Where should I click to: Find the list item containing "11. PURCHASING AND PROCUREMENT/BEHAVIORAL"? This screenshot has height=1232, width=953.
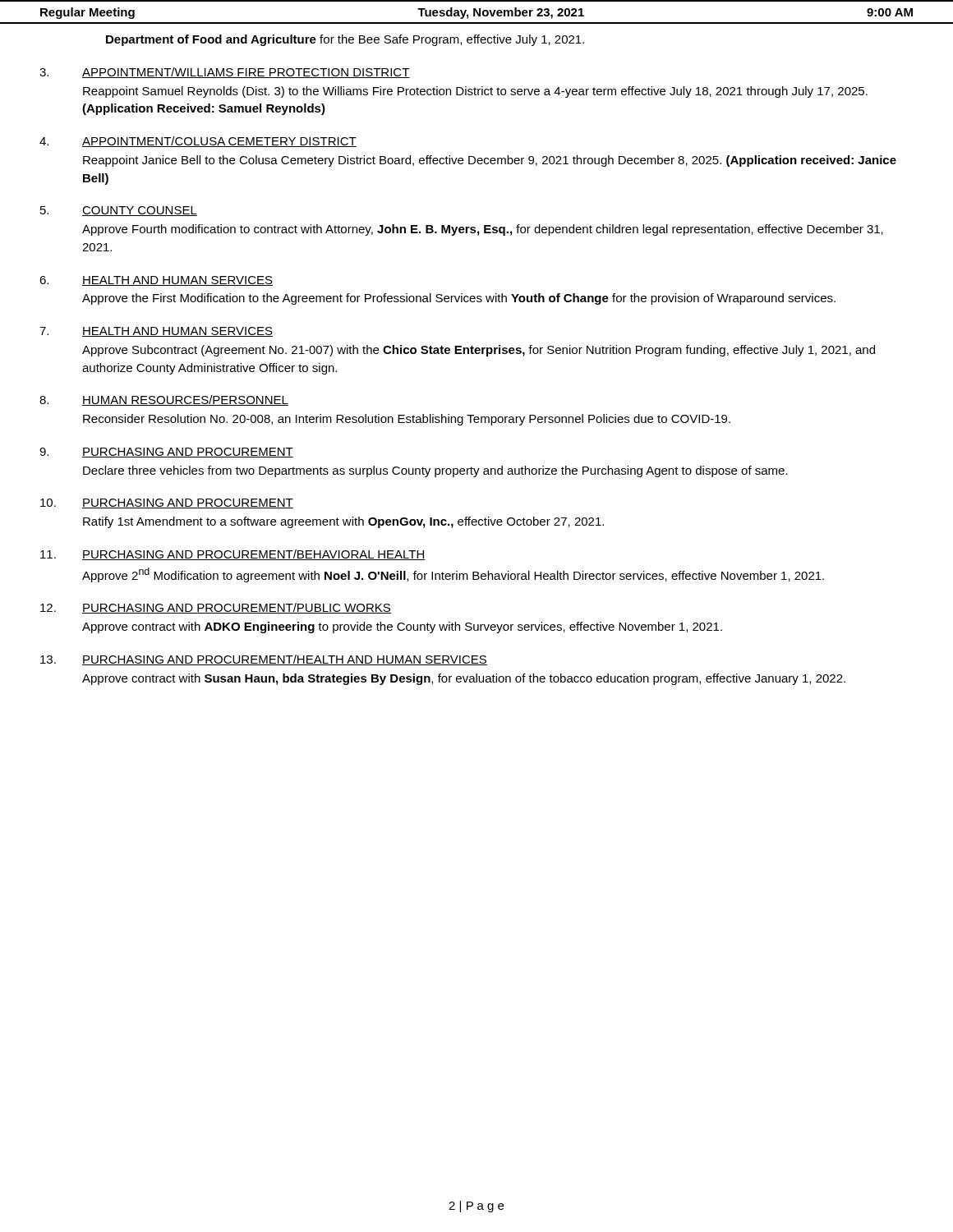tap(476, 565)
